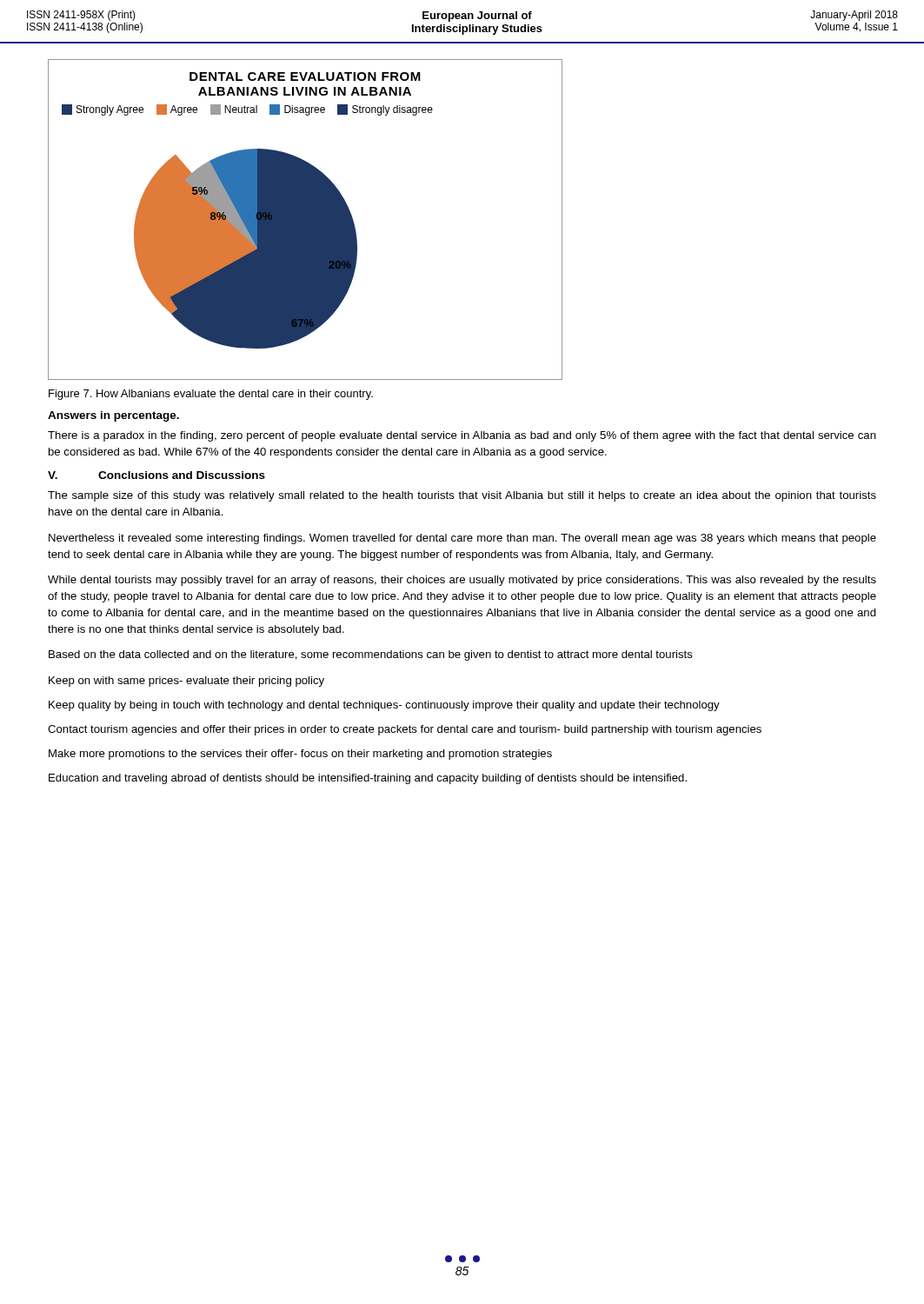
Task: Find the block on this page that starts "Contact tourism agencies and"
Action: (x=405, y=729)
